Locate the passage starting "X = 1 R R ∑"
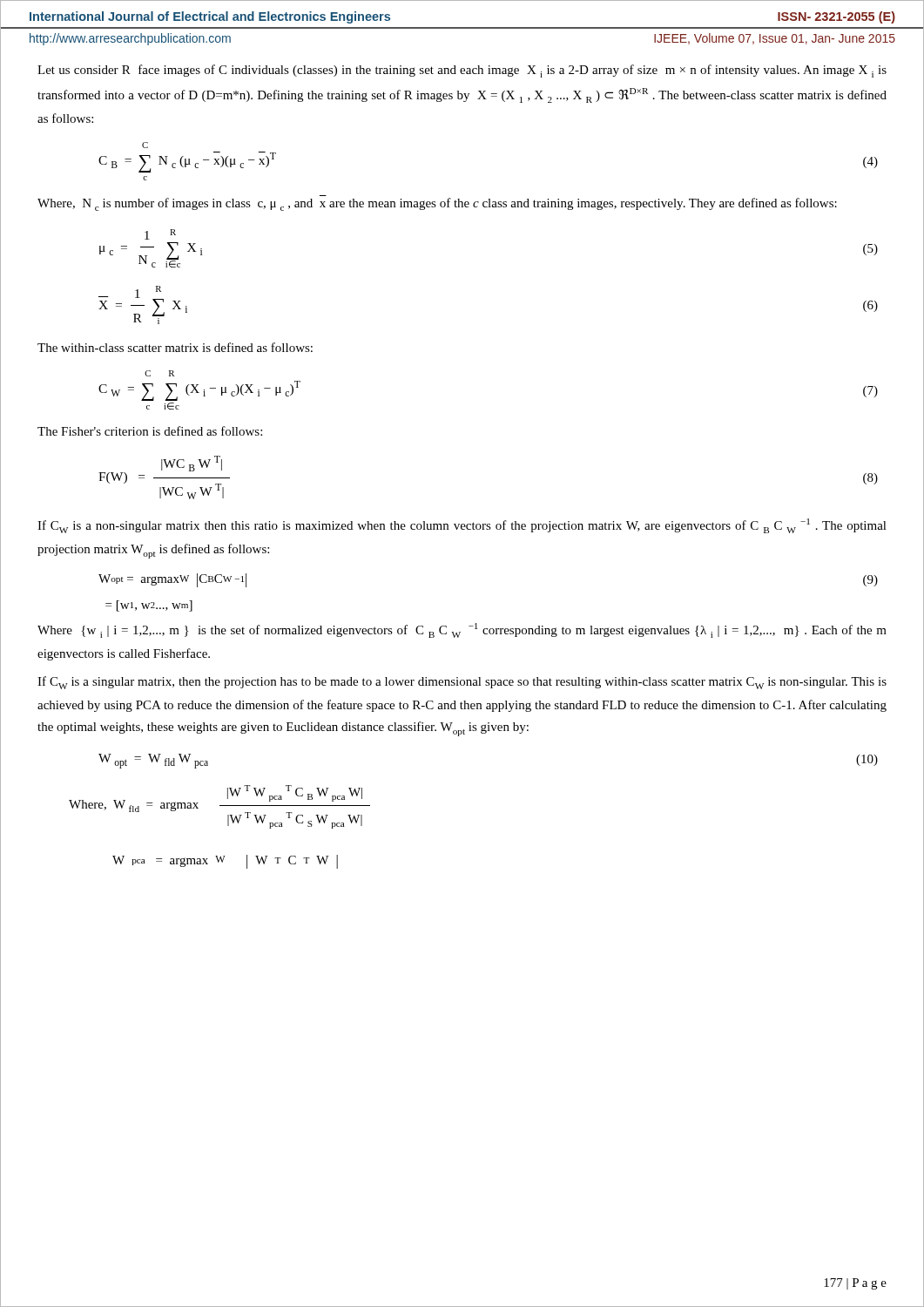 pos(137,305)
